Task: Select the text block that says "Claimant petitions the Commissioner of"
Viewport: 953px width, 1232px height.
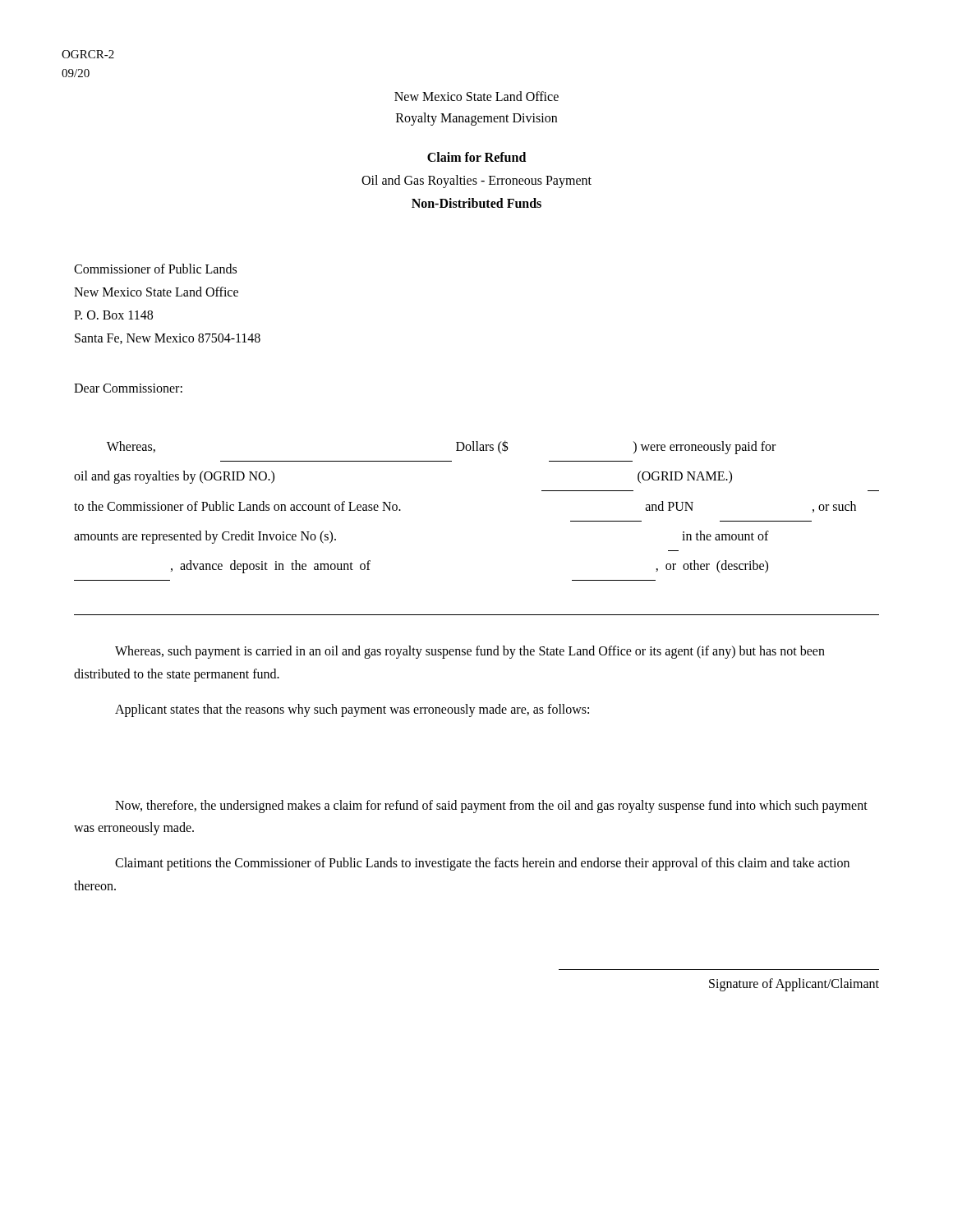Action: (462, 874)
